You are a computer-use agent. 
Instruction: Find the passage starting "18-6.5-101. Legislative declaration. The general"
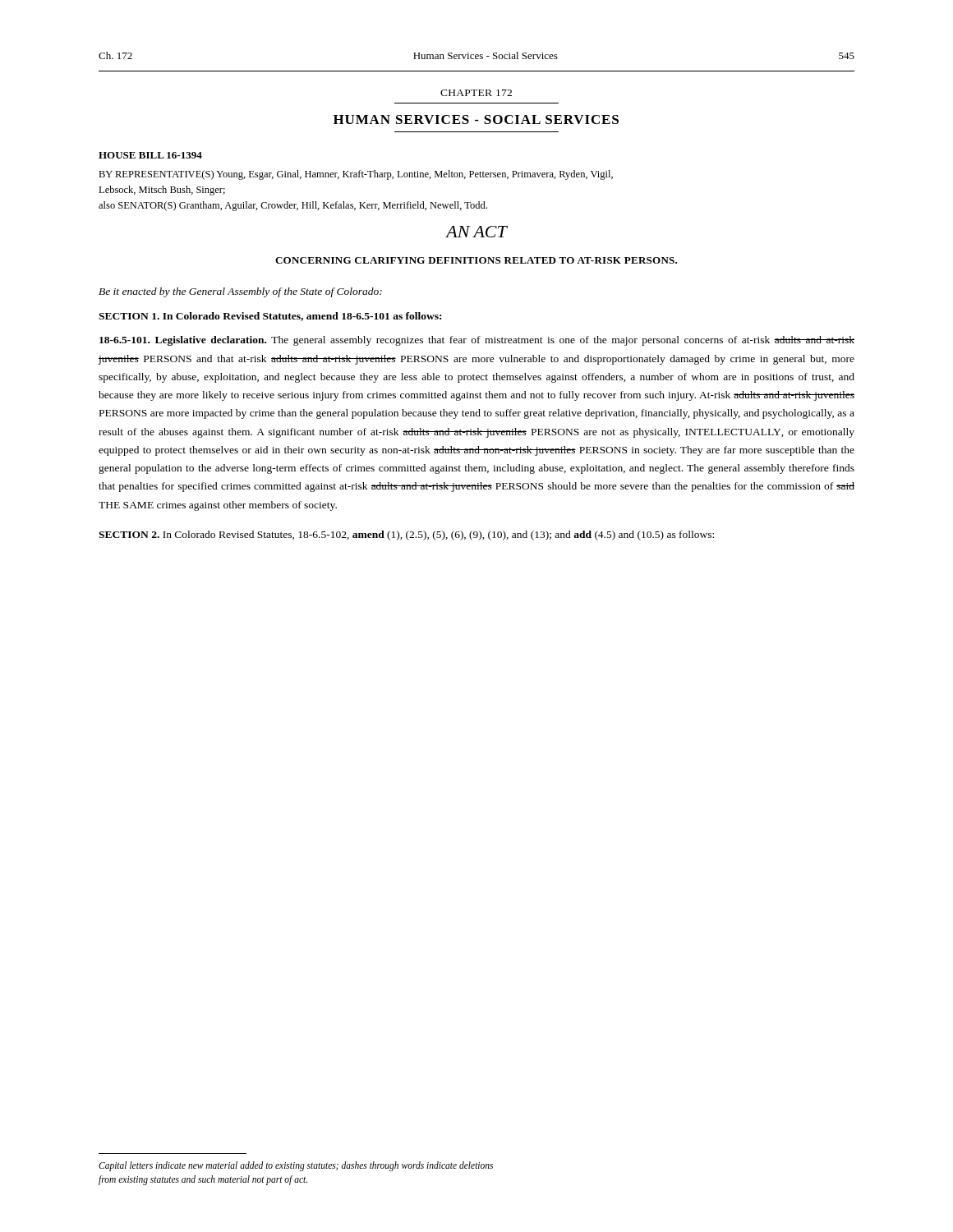click(x=476, y=422)
